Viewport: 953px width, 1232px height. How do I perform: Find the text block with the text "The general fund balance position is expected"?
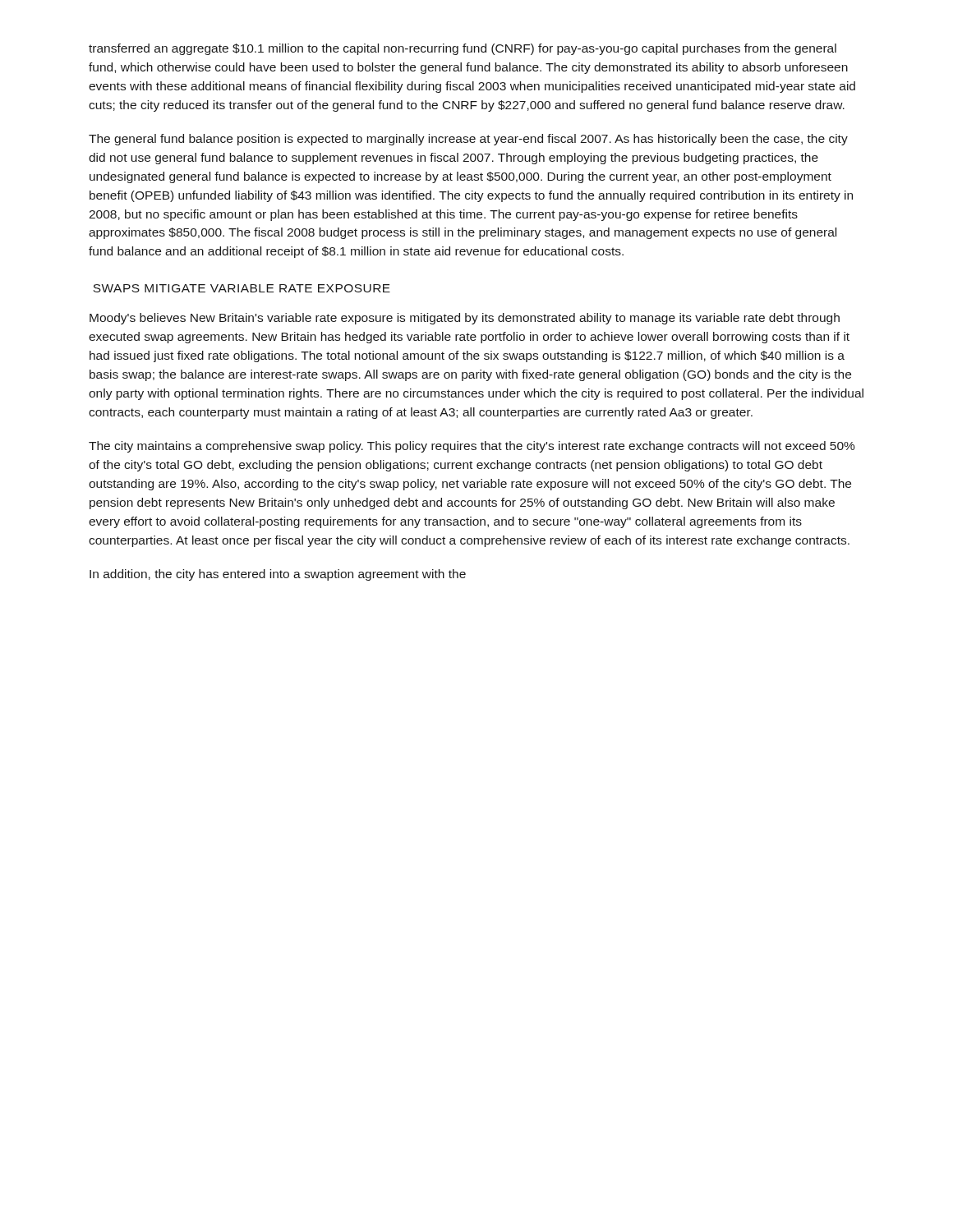coord(471,195)
